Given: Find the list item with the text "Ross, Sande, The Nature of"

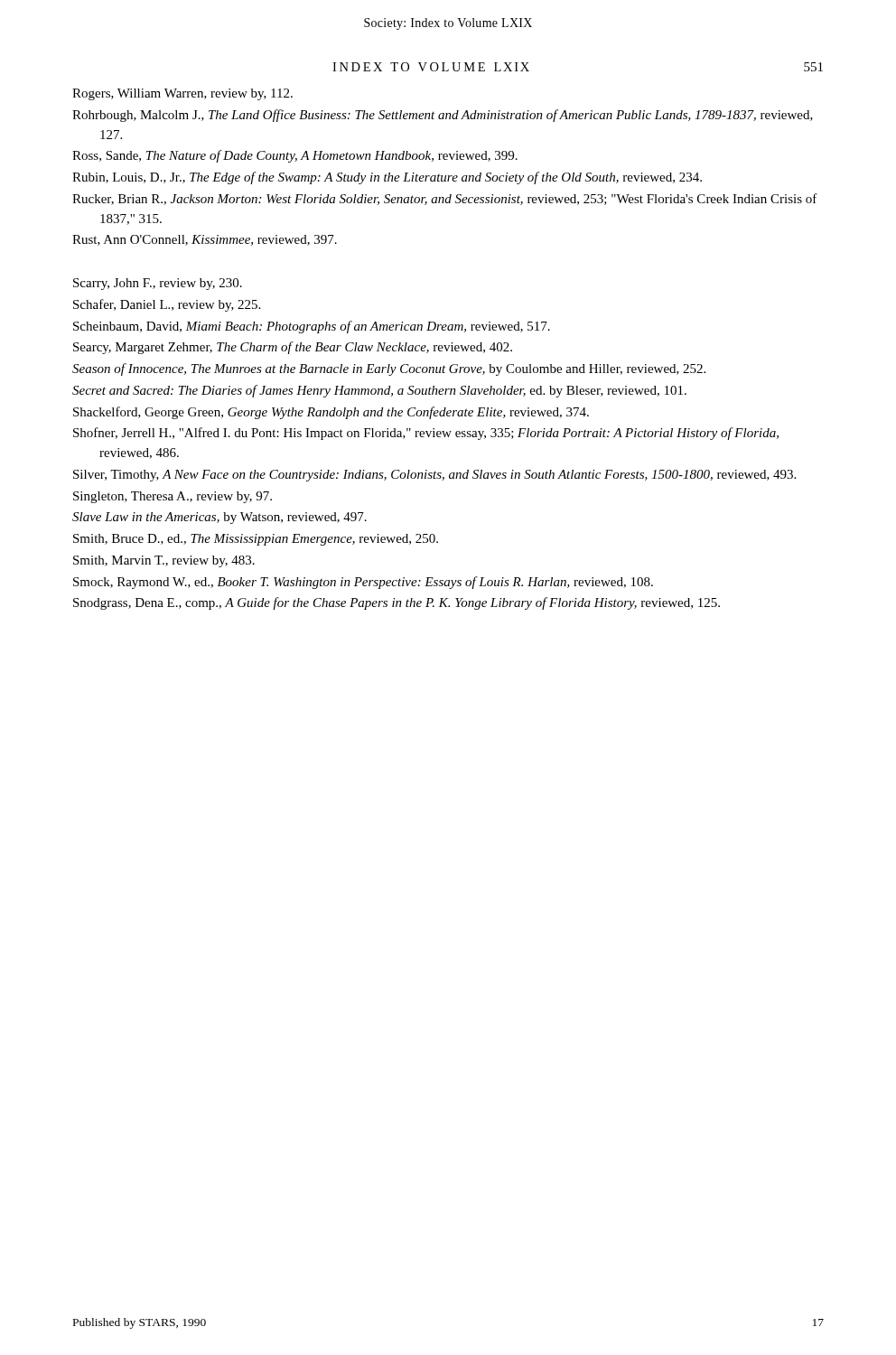Looking at the screenshot, I should click(295, 156).
